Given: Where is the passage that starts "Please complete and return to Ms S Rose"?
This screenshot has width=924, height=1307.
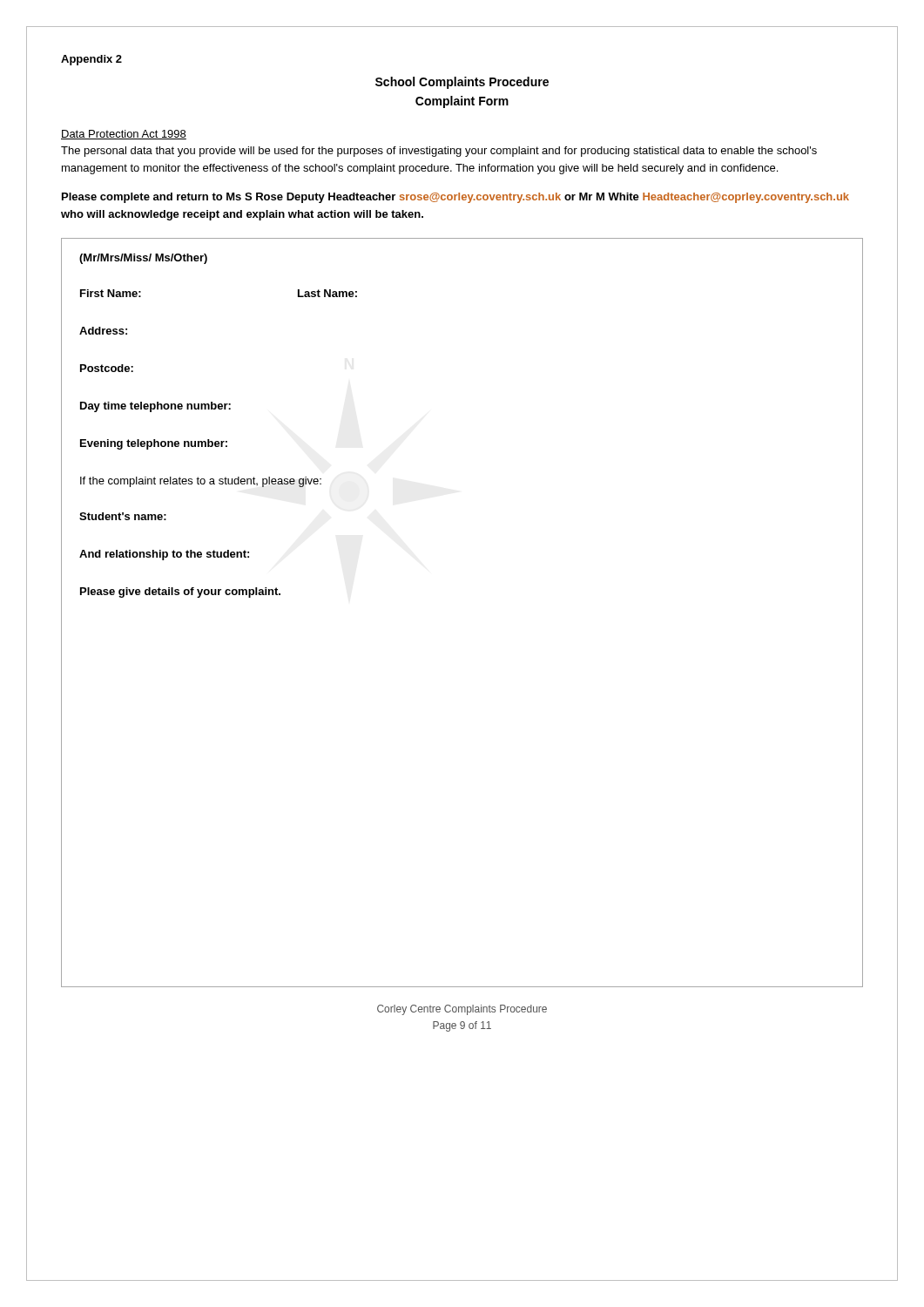Looking at the screenshot, I should coord(455,205).
